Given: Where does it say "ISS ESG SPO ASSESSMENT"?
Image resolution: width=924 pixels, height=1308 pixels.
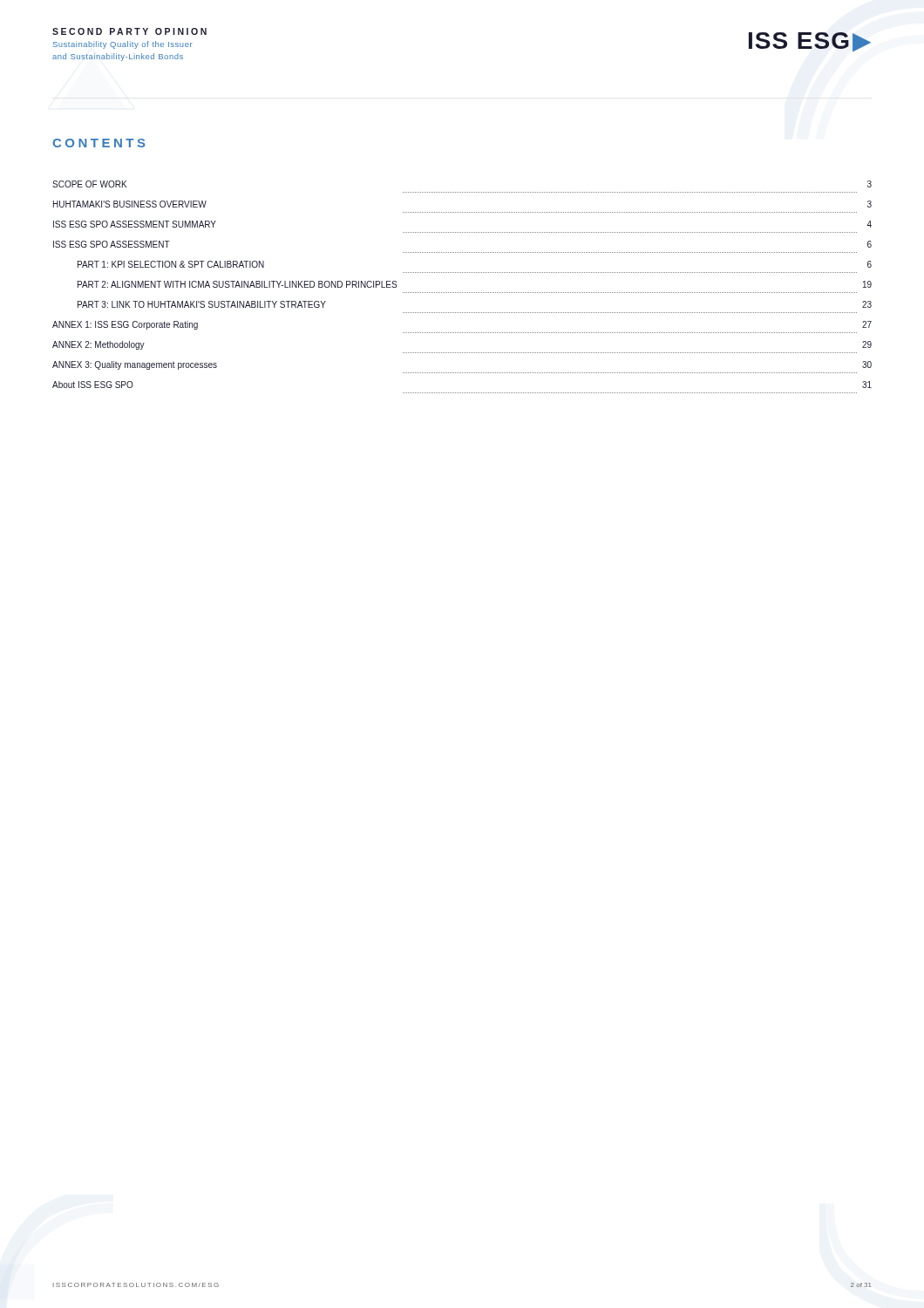Looking at the screenshot, I should pyautogui.click(x=111, y=245).
